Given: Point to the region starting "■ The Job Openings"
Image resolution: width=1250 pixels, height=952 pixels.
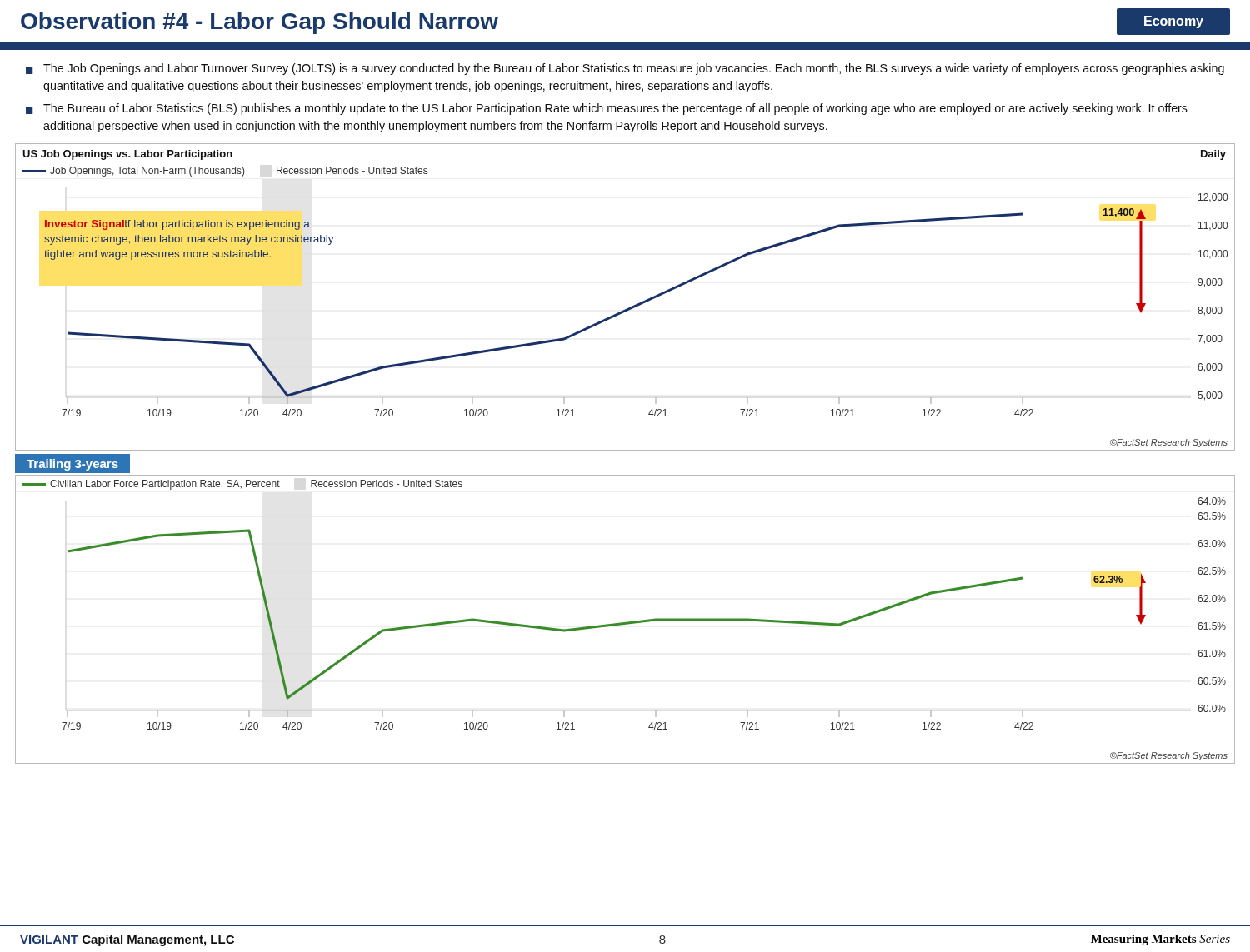Looking at the screenshot, I should (625, 77).
